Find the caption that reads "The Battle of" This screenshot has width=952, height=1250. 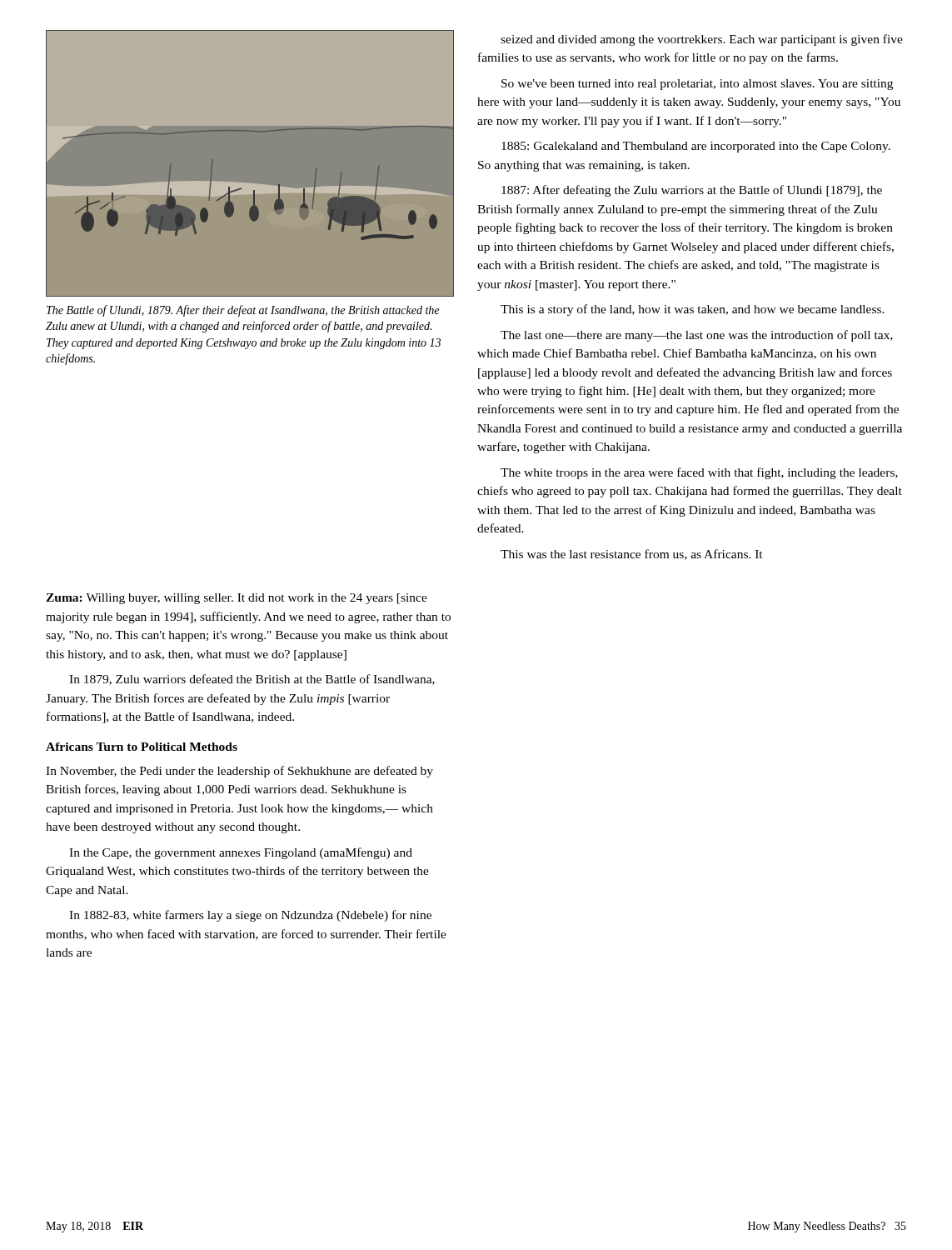[243, 335]
